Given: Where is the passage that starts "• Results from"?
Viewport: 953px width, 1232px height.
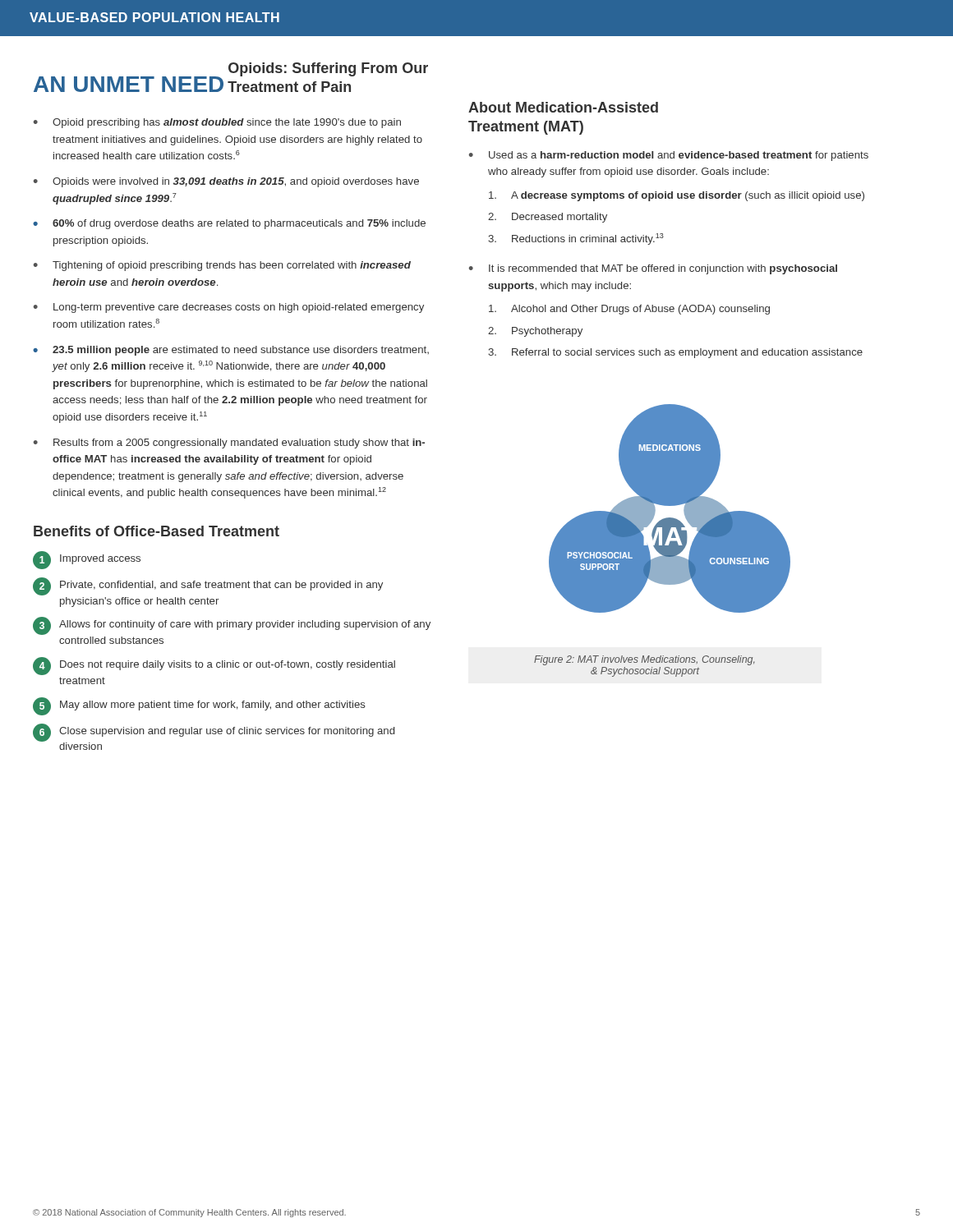Looking at the screenshot, I should pos(234,468).
